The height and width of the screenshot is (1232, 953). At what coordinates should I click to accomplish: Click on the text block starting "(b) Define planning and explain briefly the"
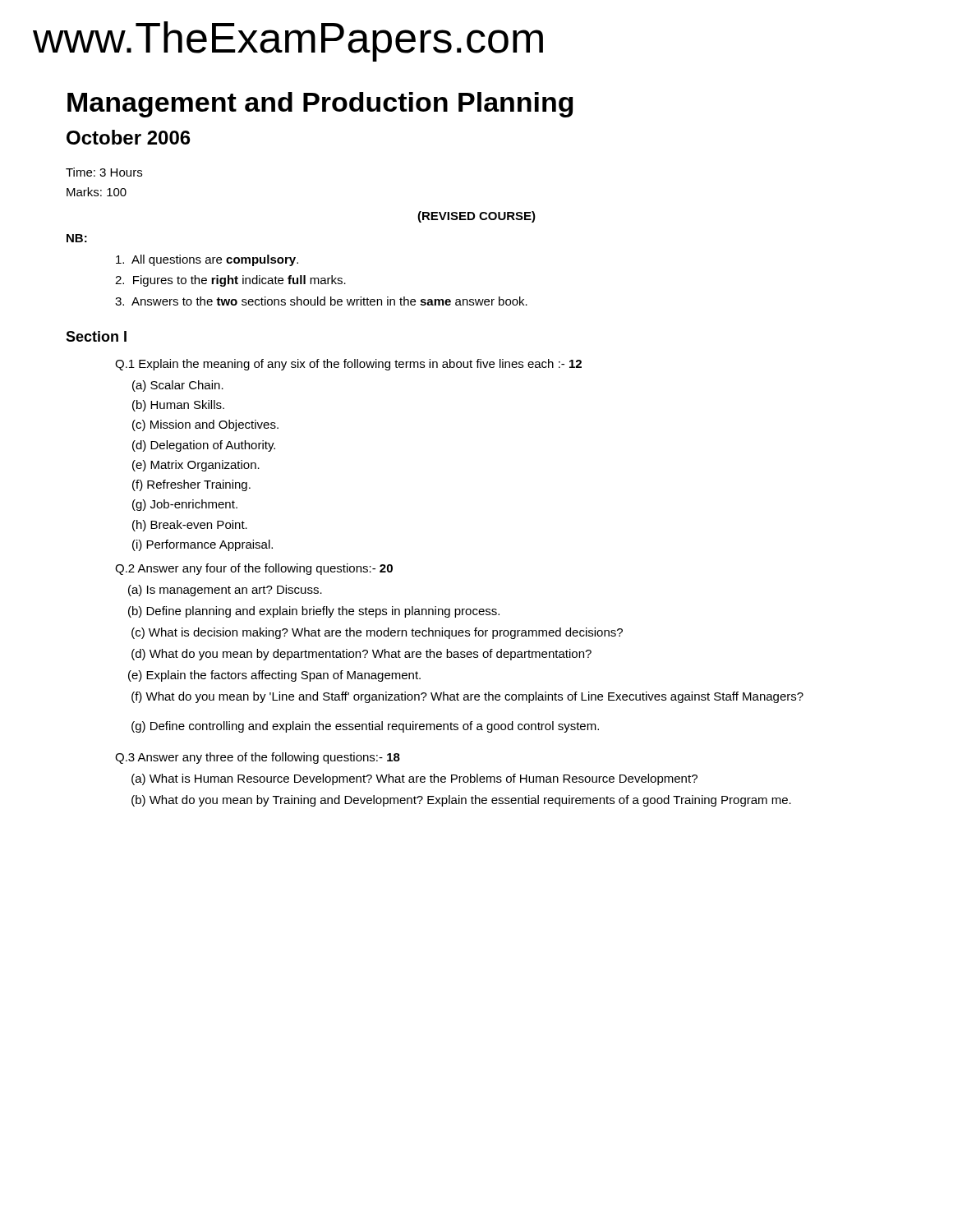(x=314, y=611)
